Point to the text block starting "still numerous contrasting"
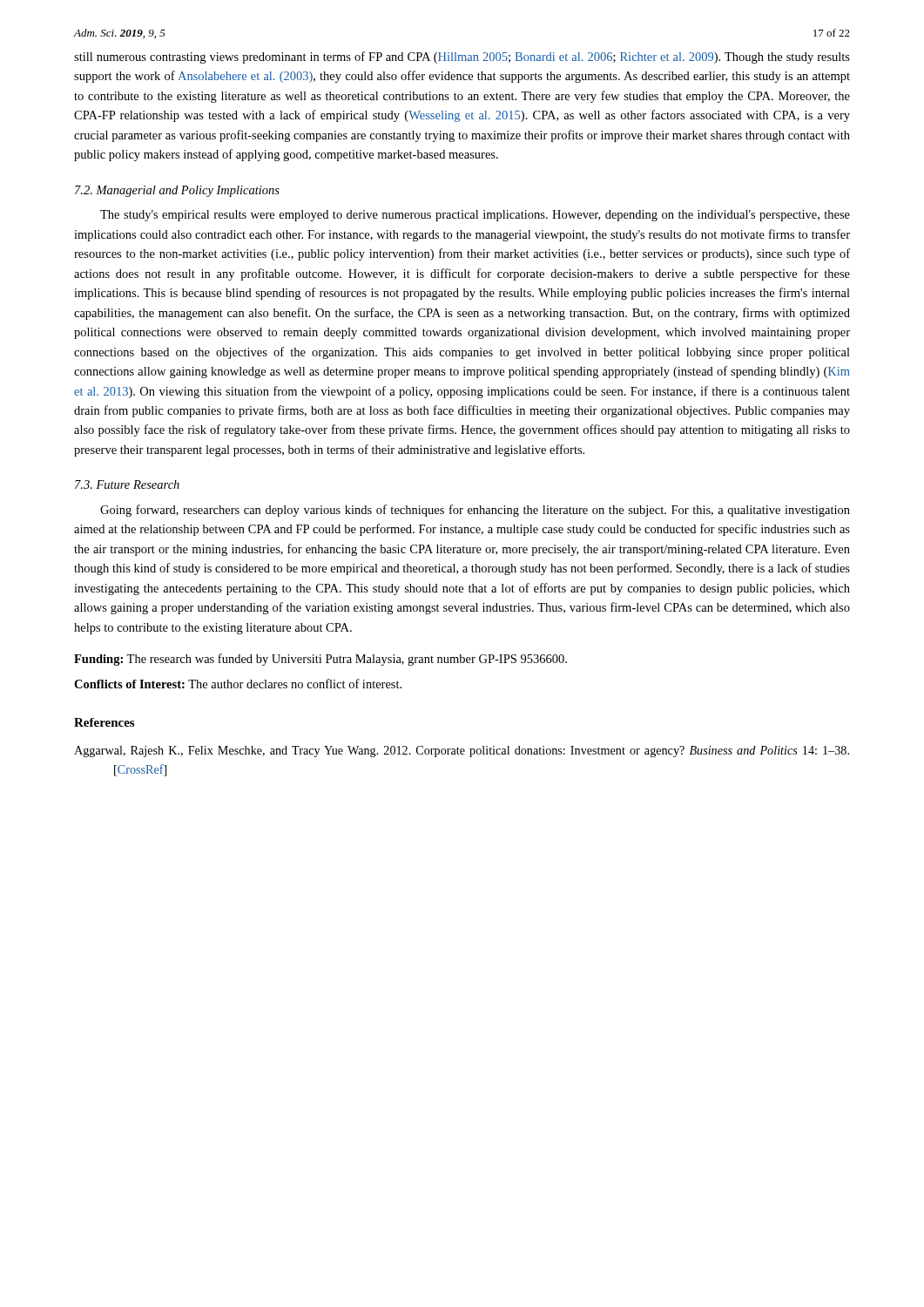Viewport: 924px width, 1307px height. (462, 106)
